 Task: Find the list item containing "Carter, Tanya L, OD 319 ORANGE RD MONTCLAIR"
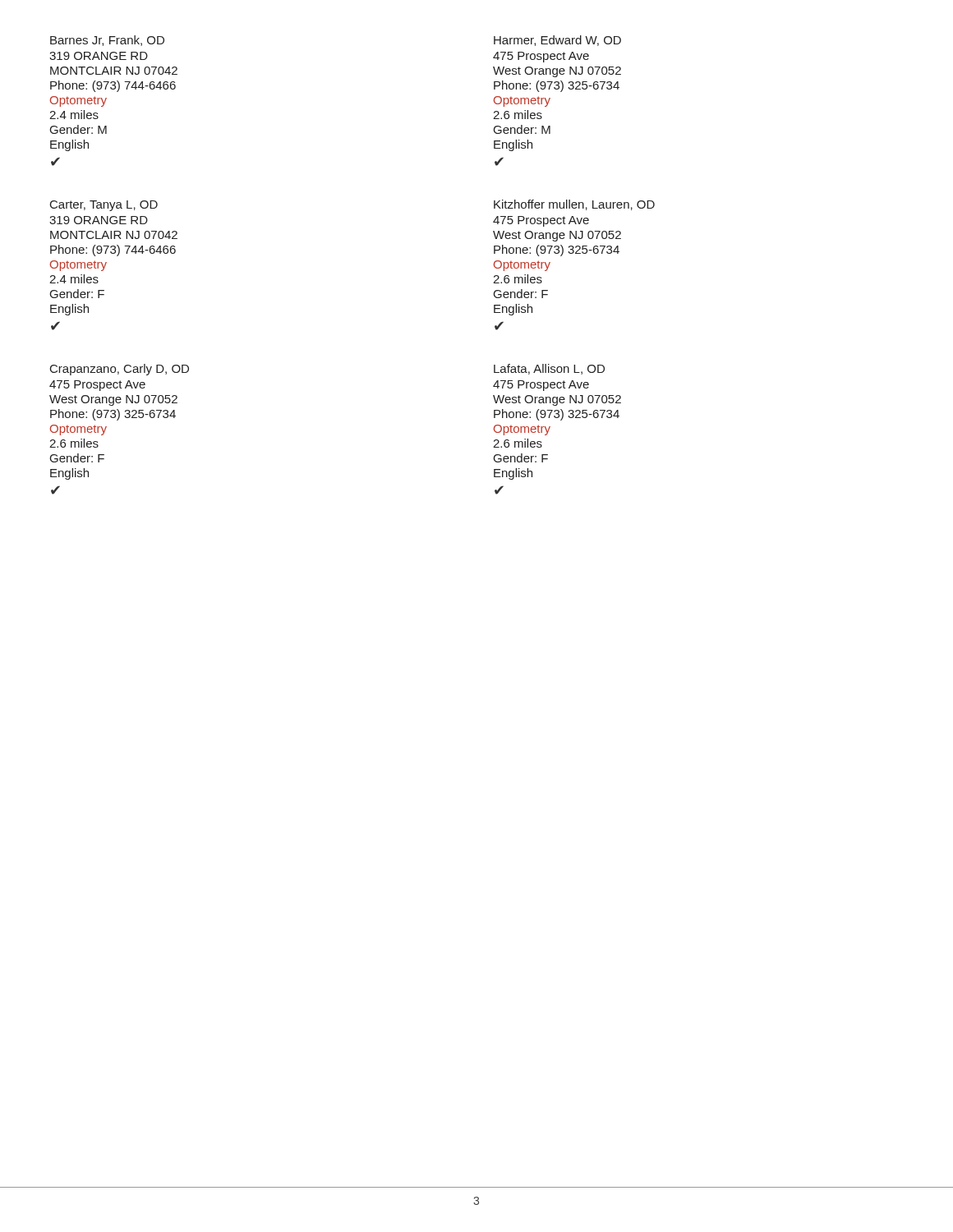(x=104, y=206)
